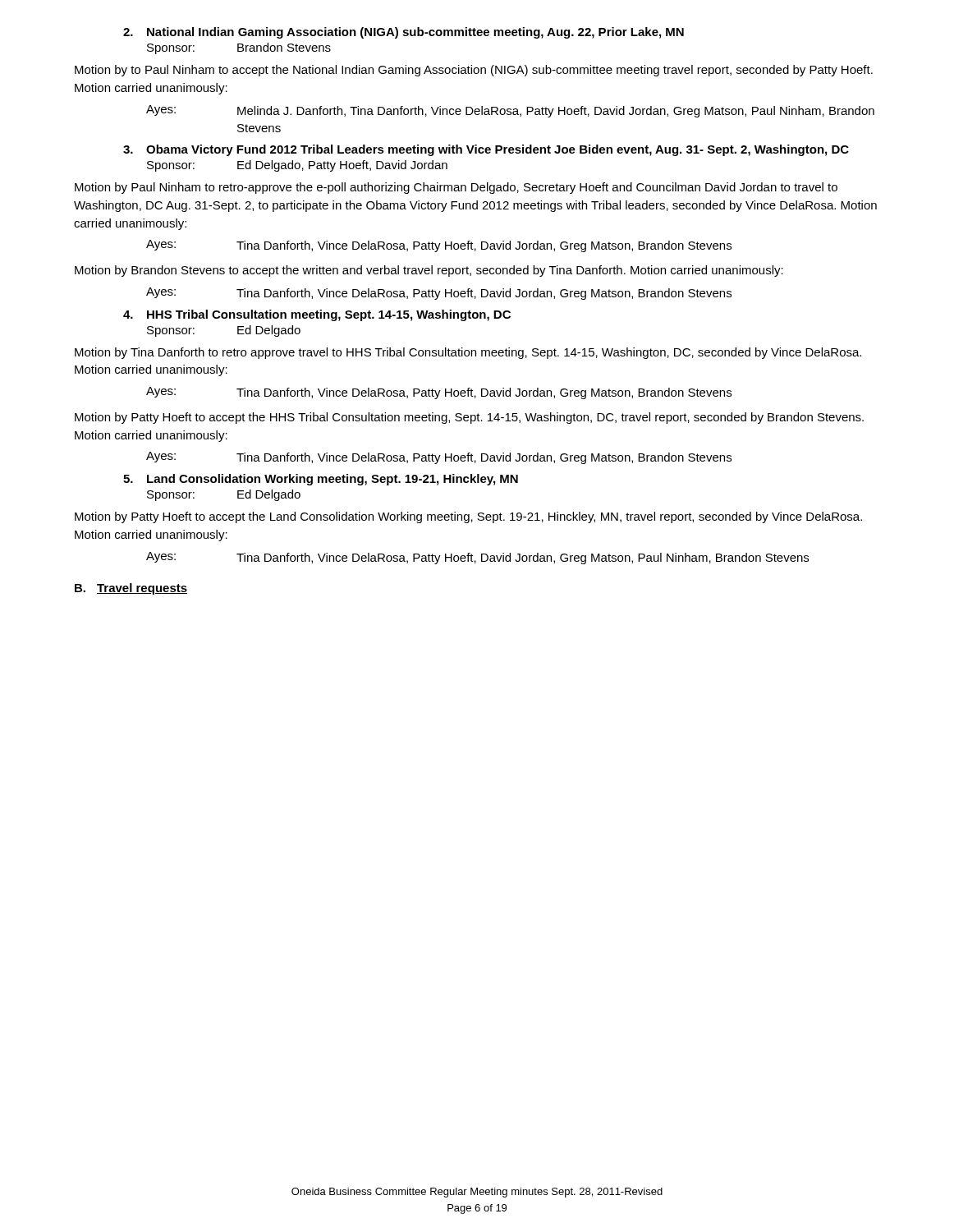Locate the section header that reads "B. Travel requests"

(x=131, y=589)
